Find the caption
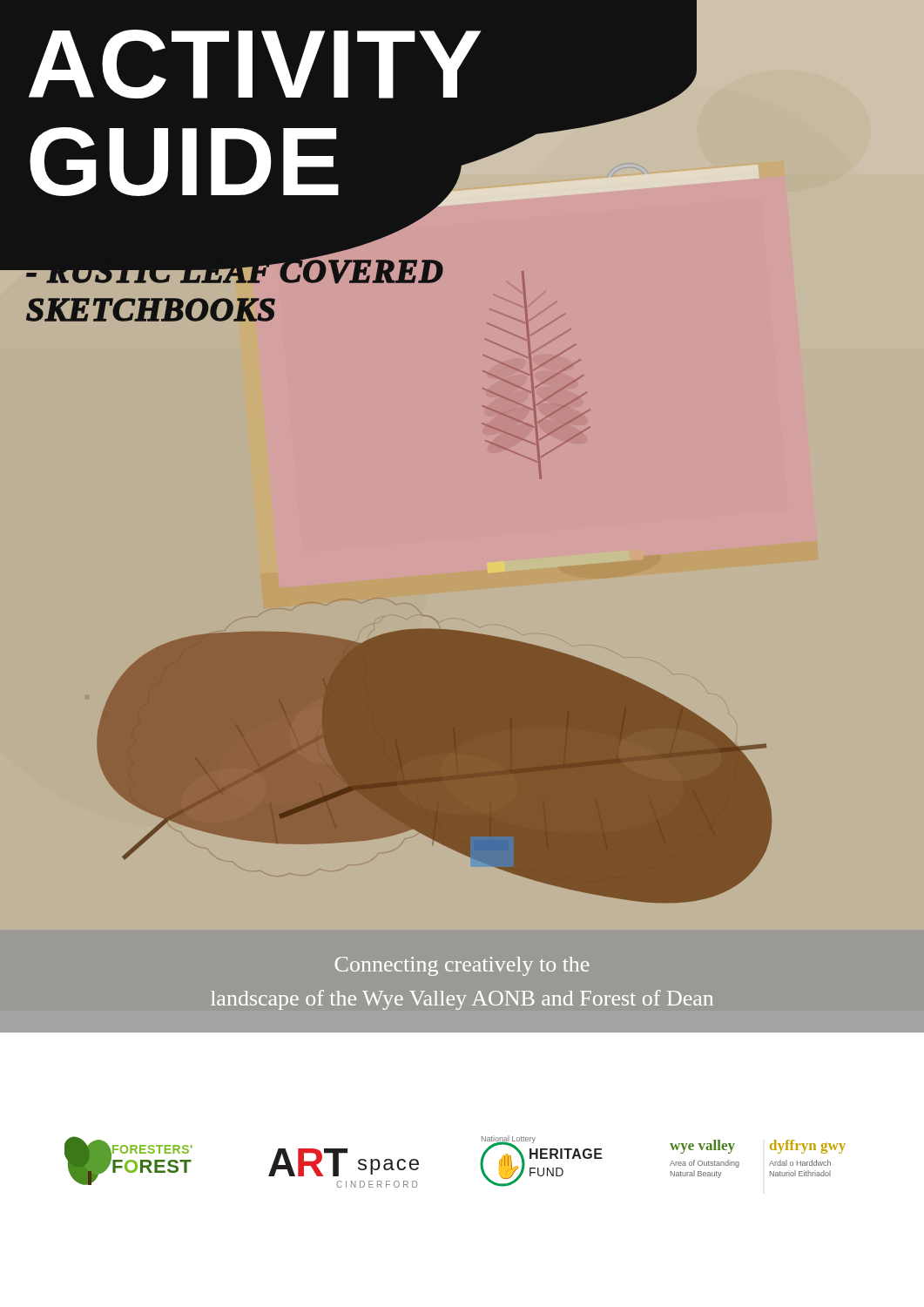924x1307 pixels. point(462,981)
